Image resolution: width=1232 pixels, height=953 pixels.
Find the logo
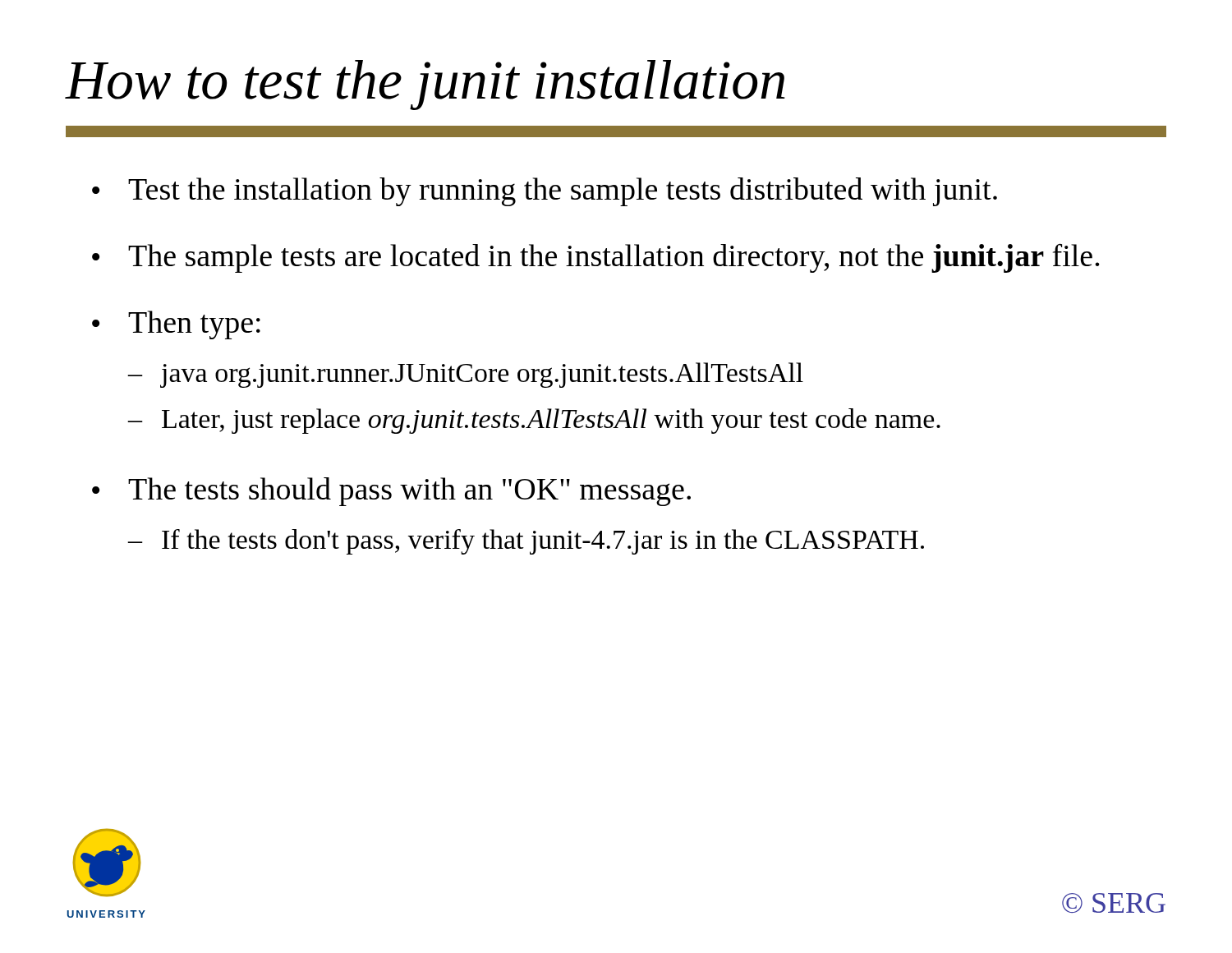click(x=107, y=874)
